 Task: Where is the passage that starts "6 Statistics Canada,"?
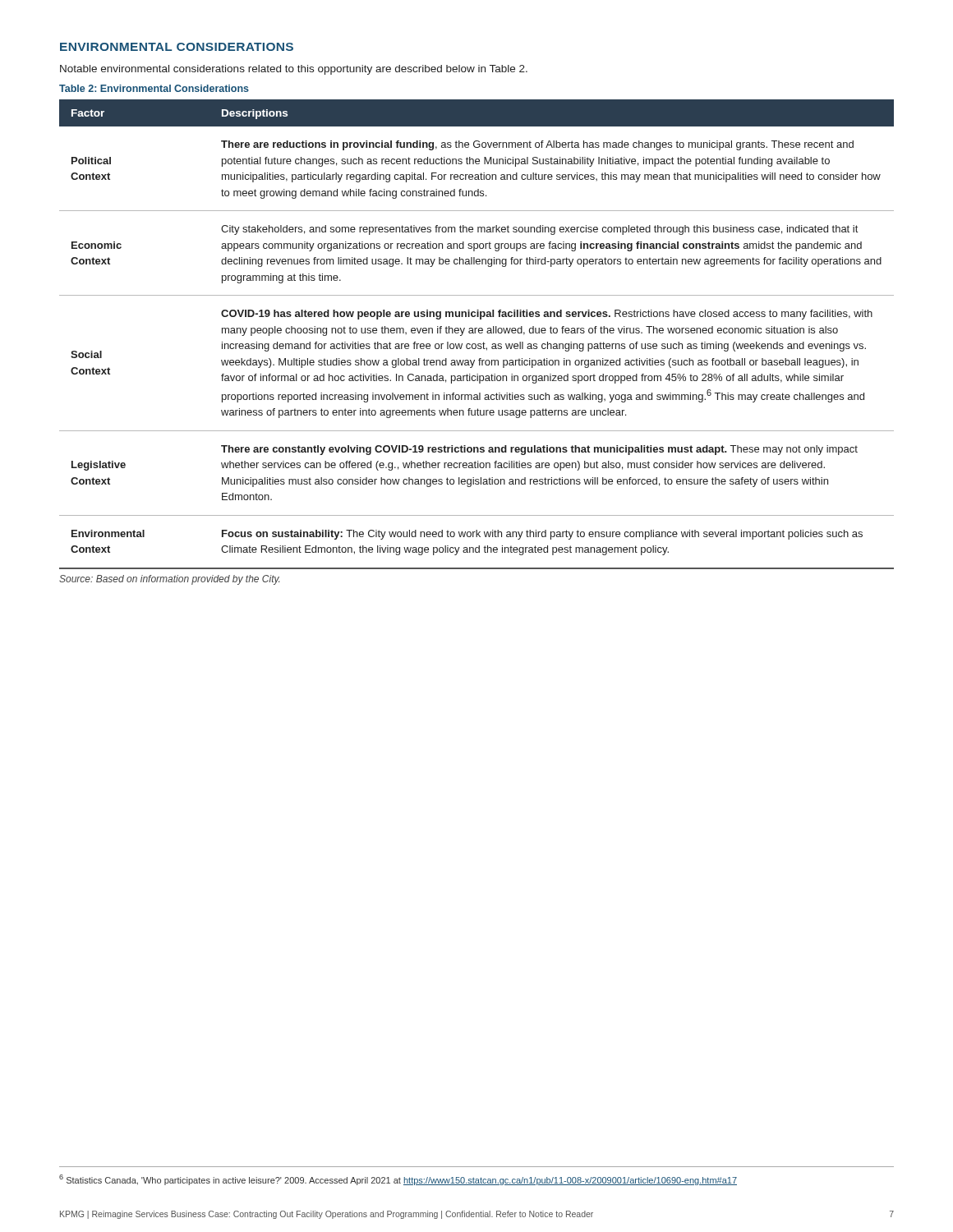pos(476,1179)
